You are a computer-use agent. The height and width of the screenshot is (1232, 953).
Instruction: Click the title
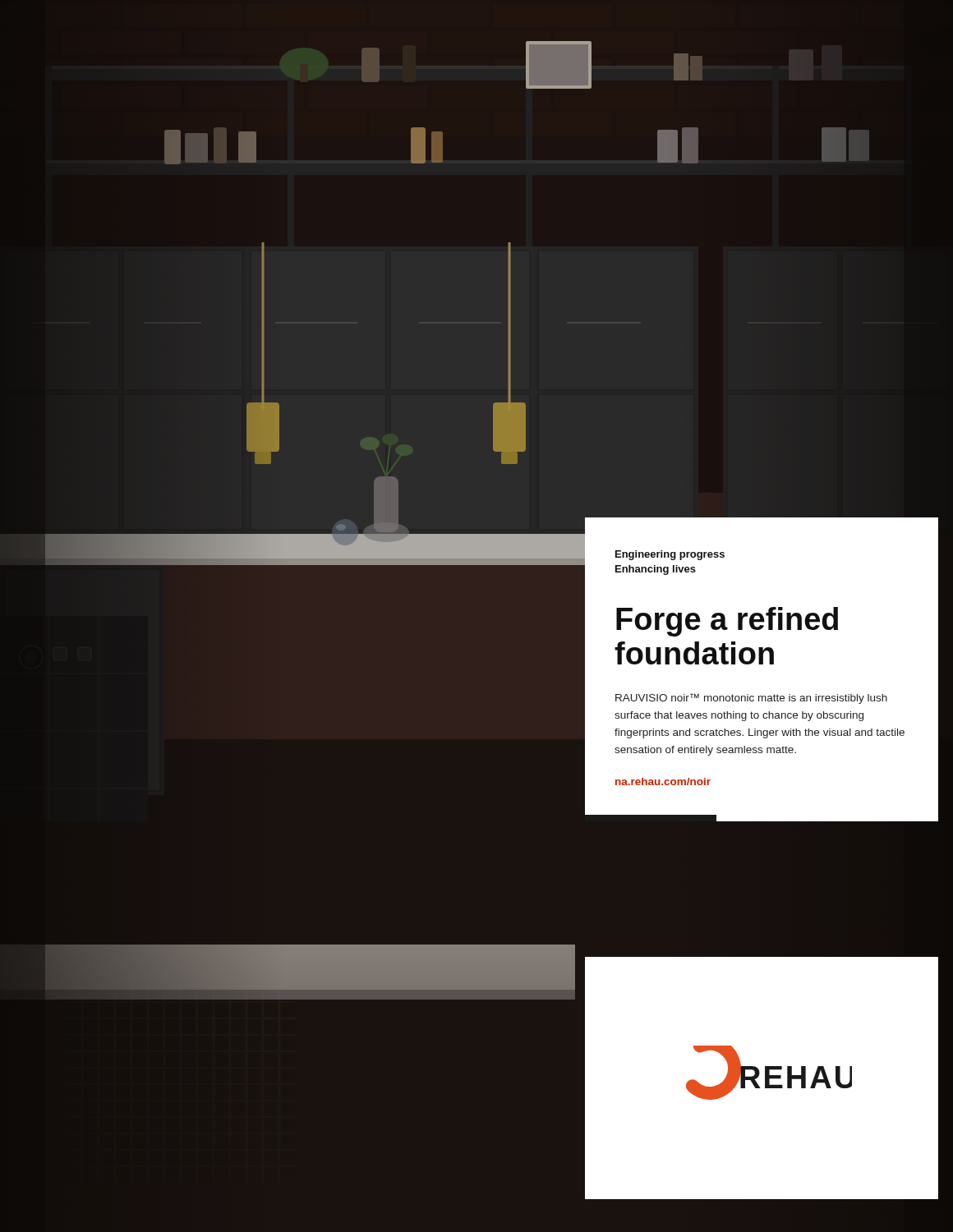[727, 637]
